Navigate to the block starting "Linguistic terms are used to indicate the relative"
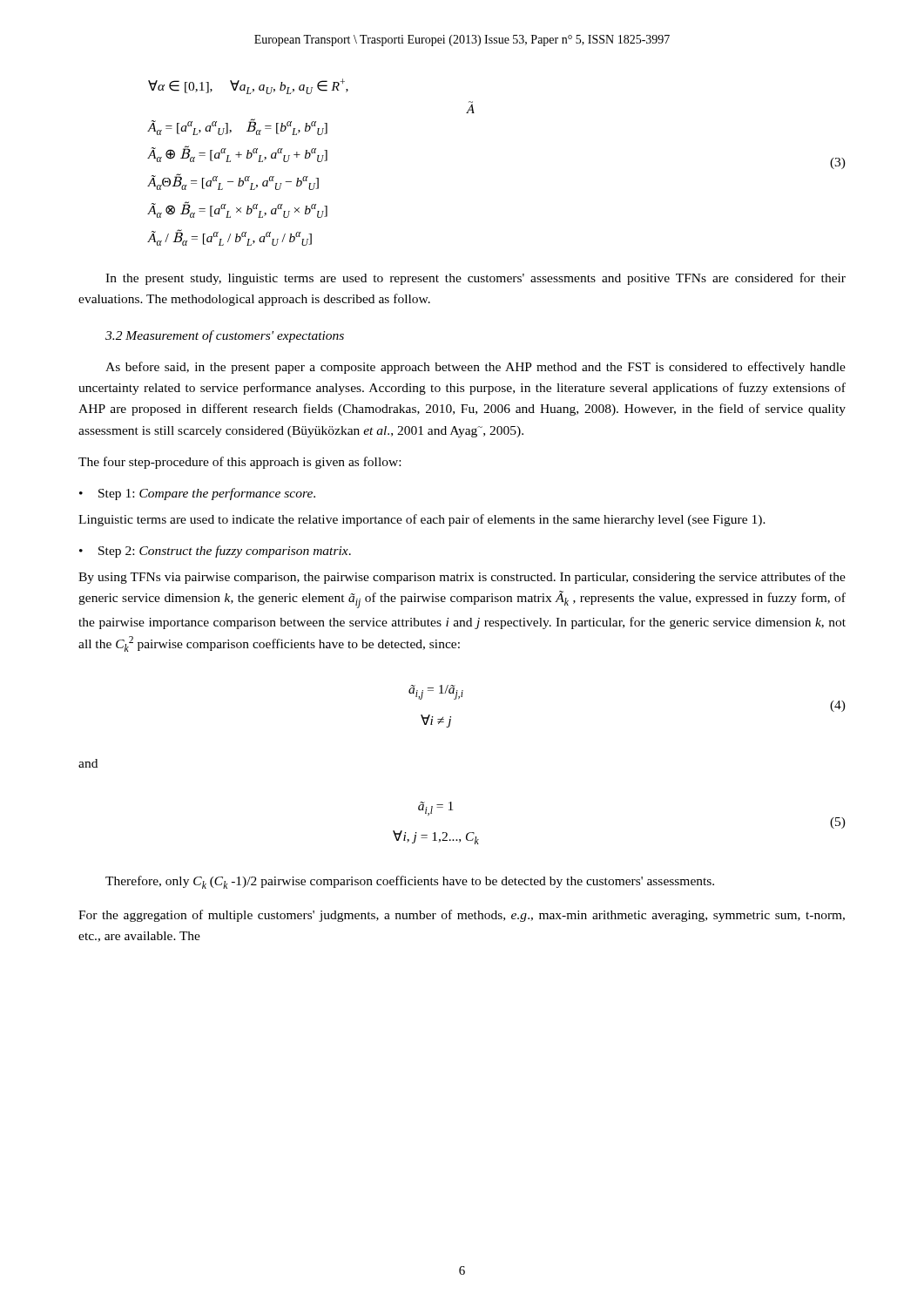Screen dimensions: 1307x924 422,519
